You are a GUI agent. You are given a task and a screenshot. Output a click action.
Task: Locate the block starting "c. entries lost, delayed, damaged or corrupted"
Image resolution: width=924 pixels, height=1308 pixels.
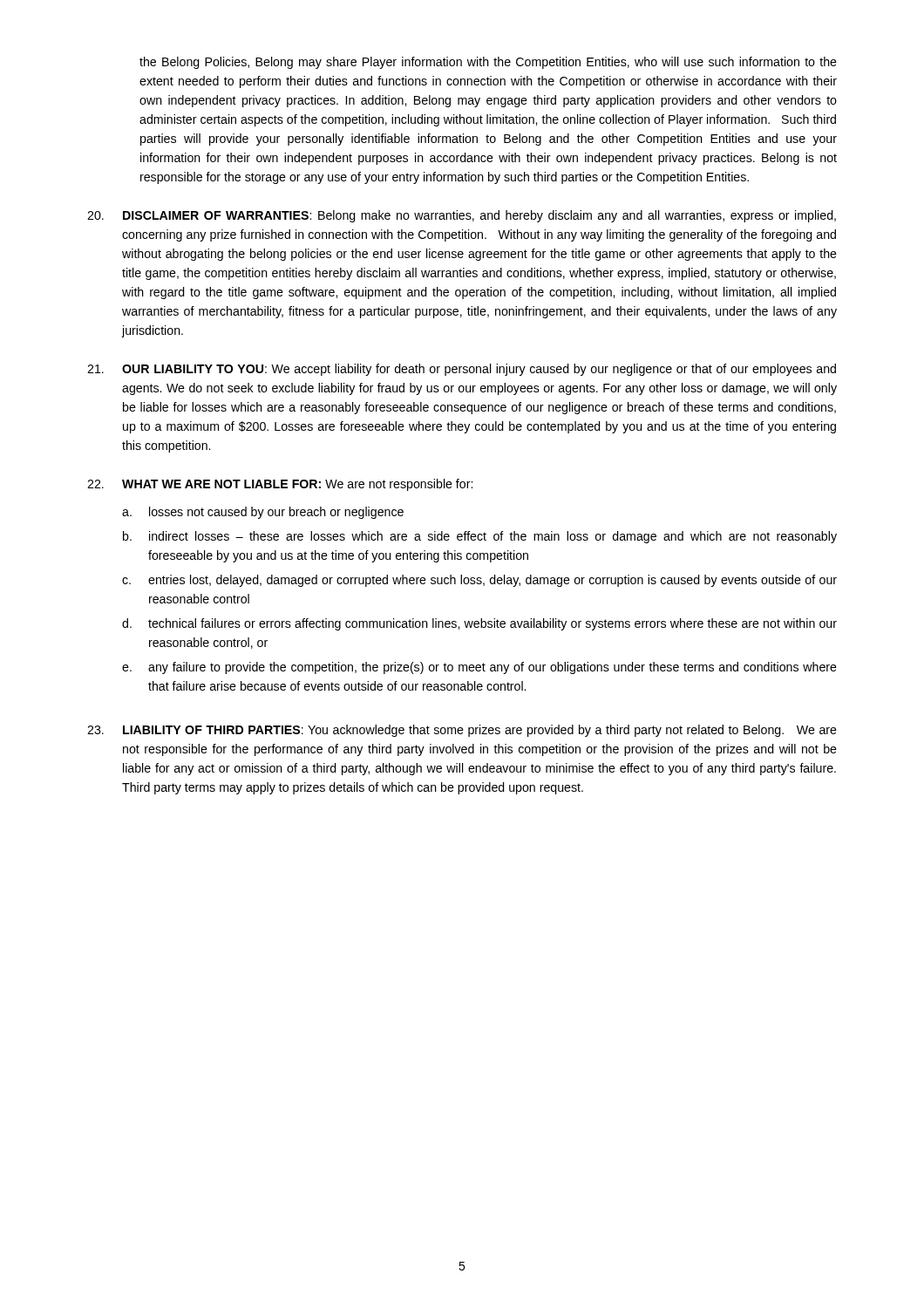click(x=479, y=589)
